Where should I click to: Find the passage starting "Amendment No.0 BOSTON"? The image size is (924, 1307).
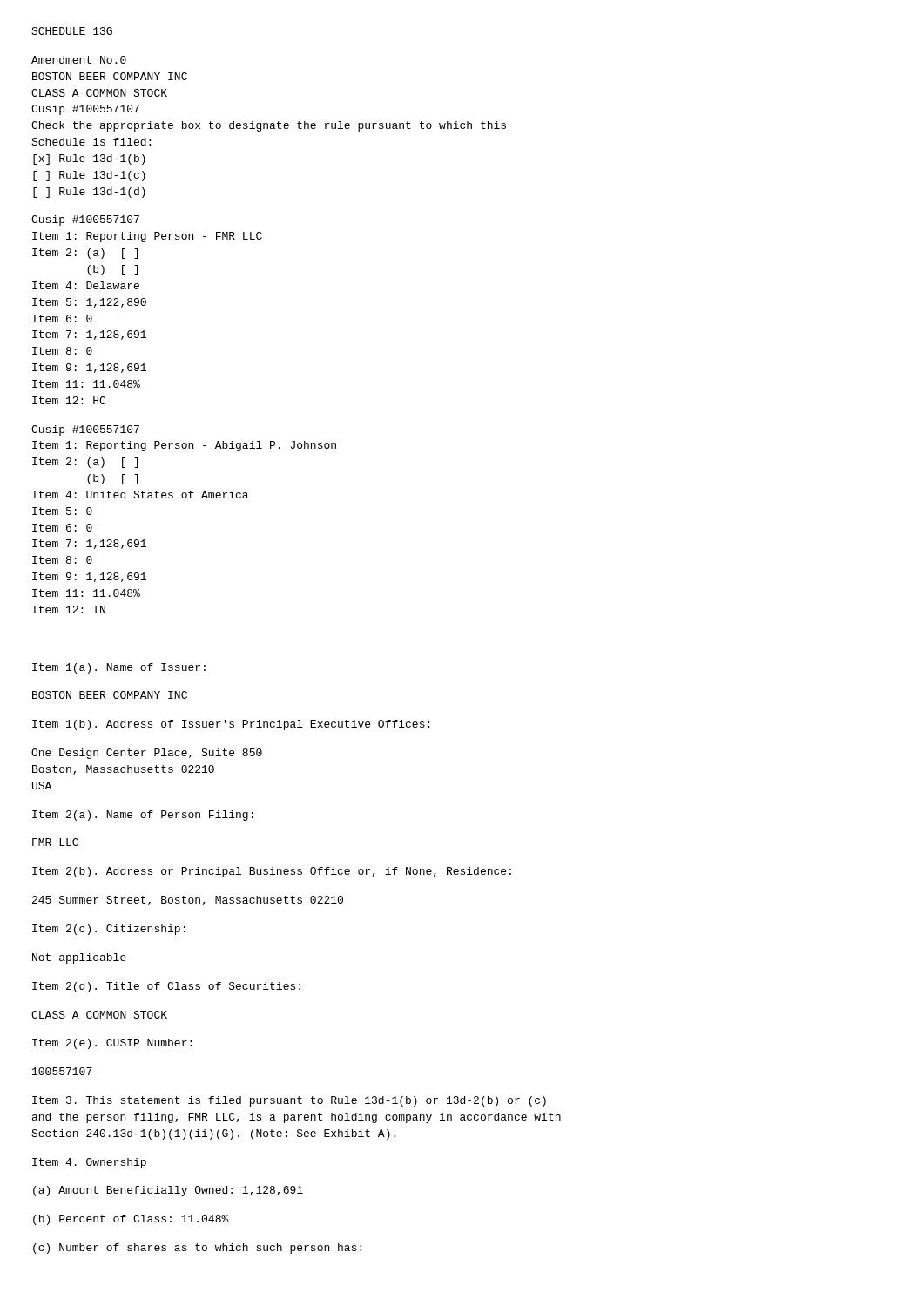pyautogui.click(x=269, y=126)
